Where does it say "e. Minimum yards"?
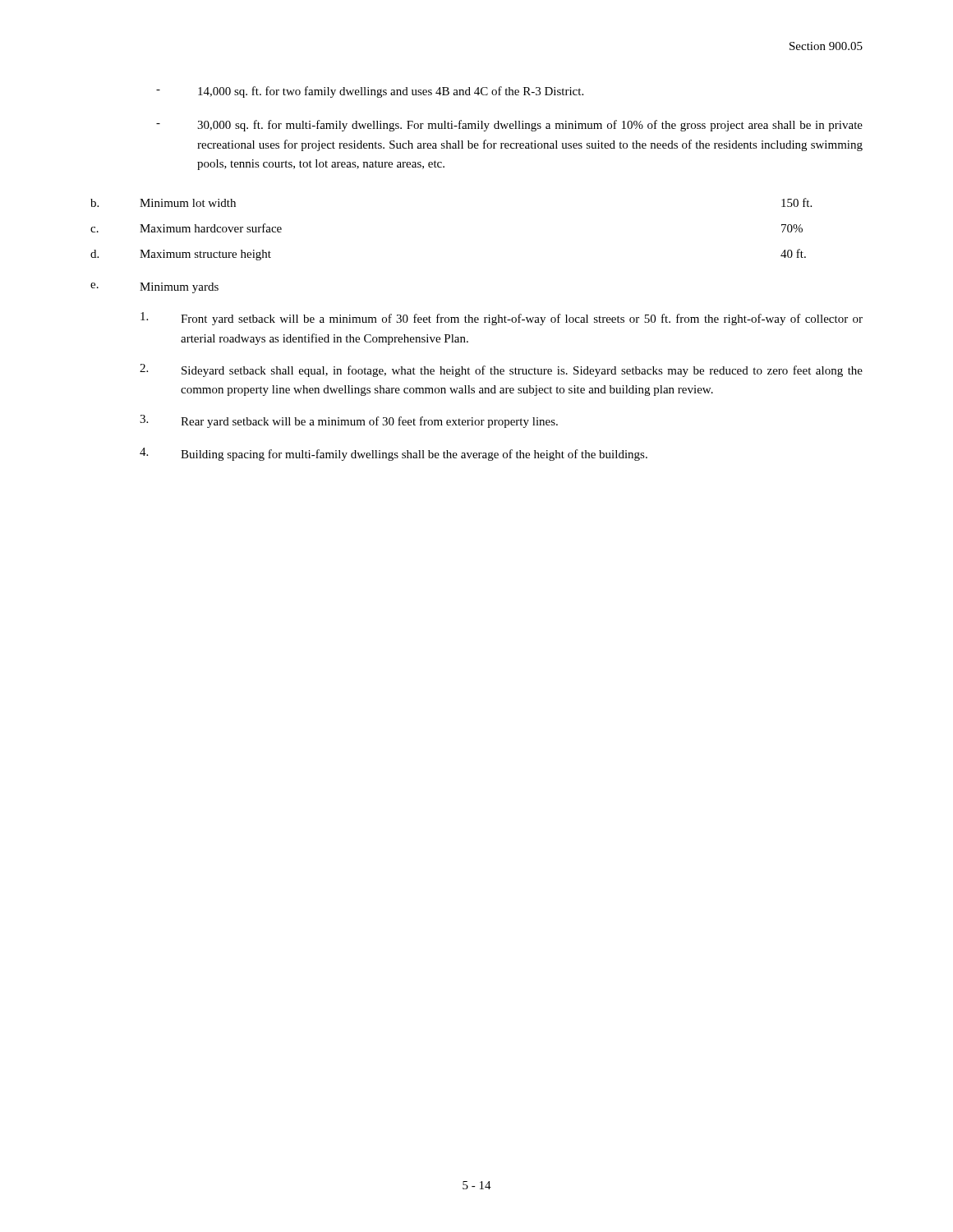953x1232 pixels. point(154,288)
